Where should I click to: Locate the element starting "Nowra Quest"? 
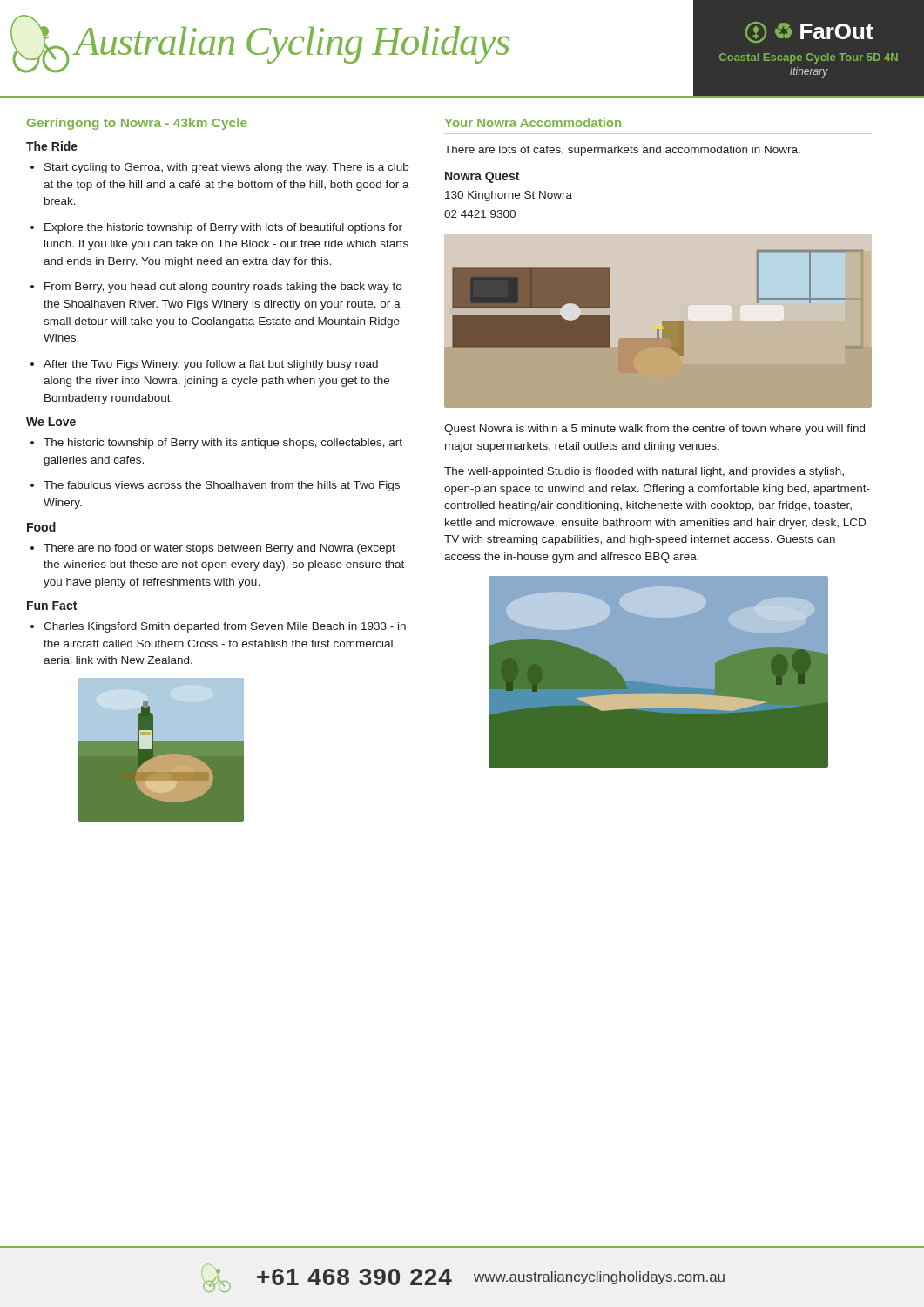[x=482, y=176]
